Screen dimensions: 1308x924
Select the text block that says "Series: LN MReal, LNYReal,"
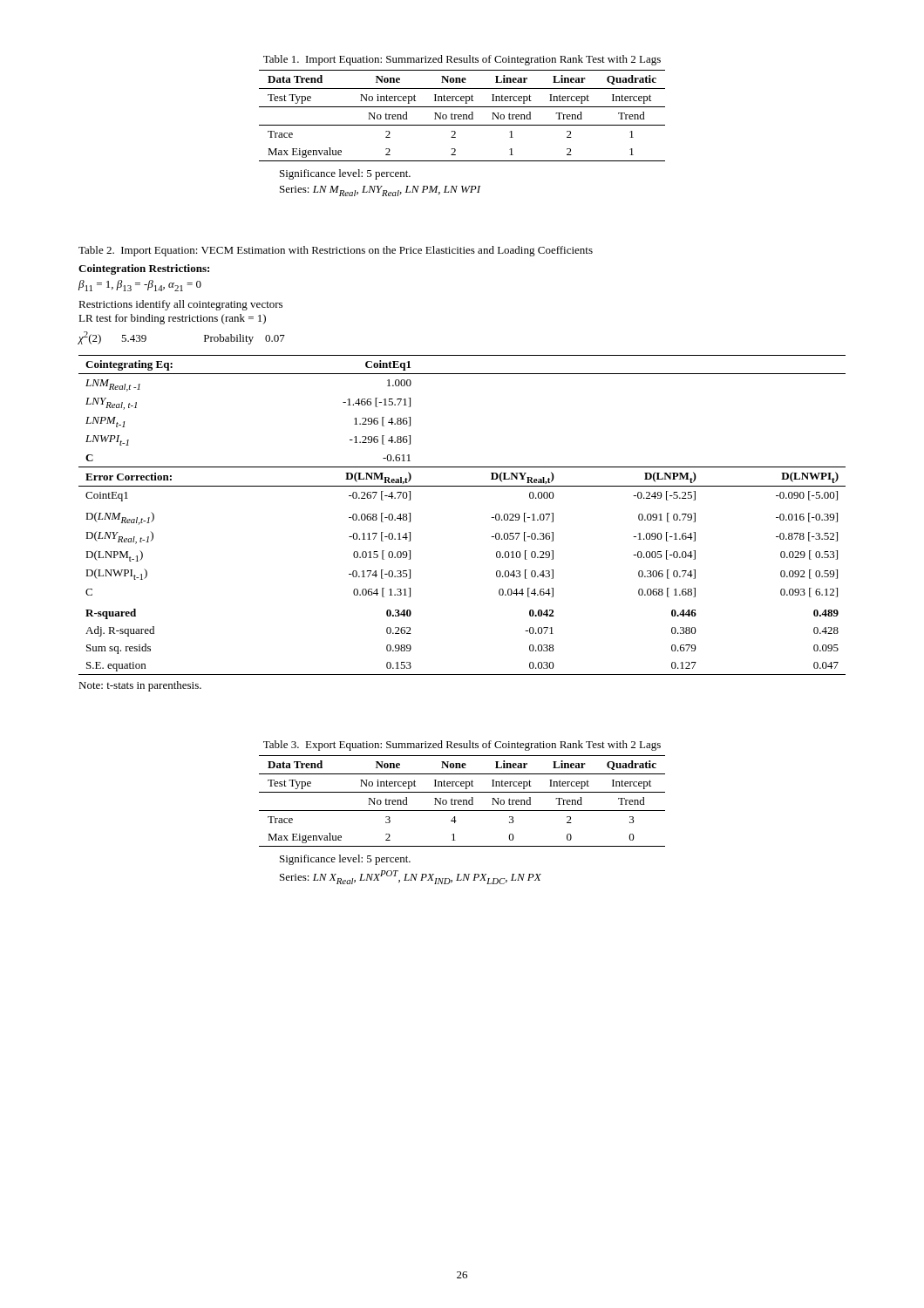[x=380, y=190]
